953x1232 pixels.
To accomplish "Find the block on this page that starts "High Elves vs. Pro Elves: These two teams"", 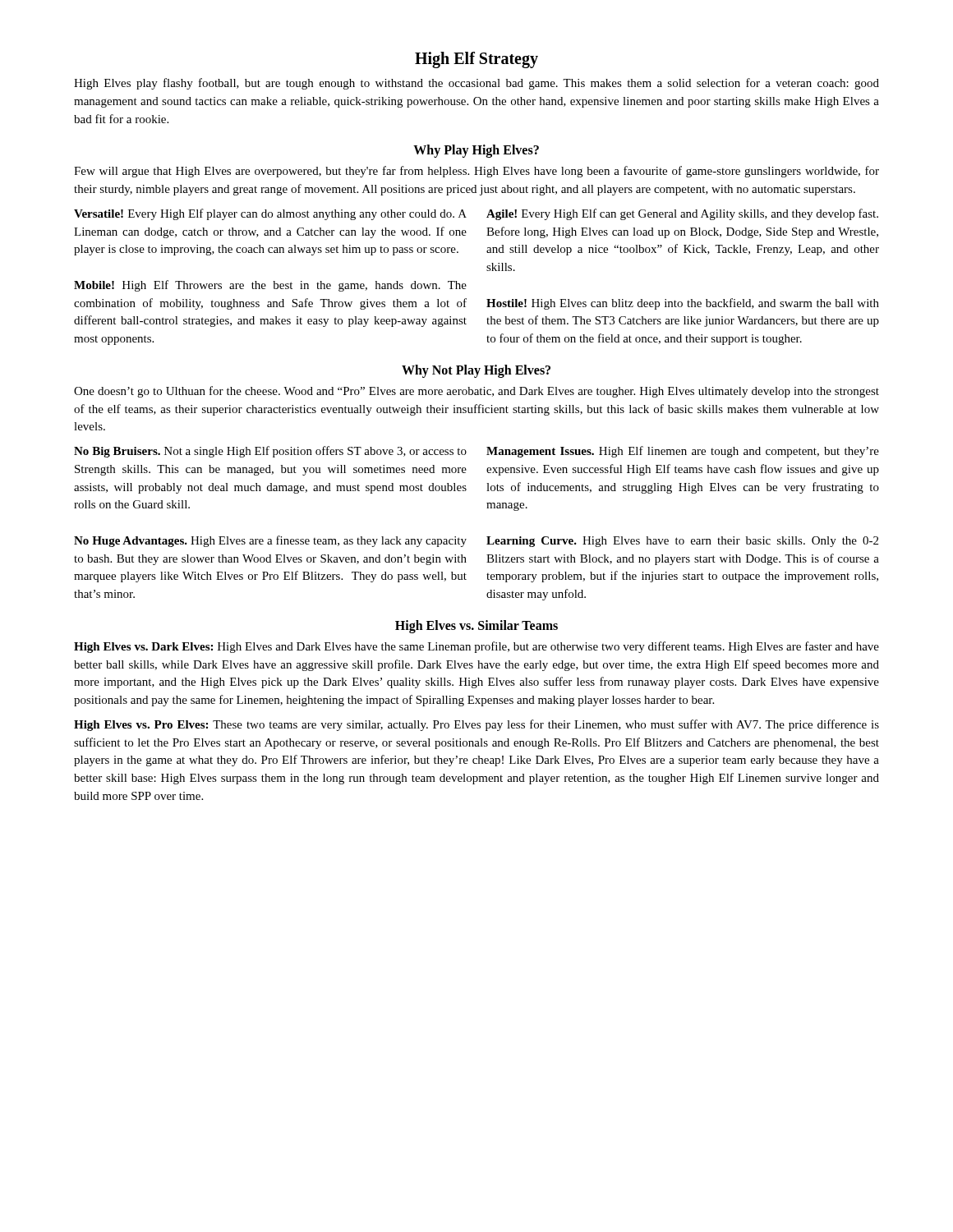I will [x=476, y=760].
